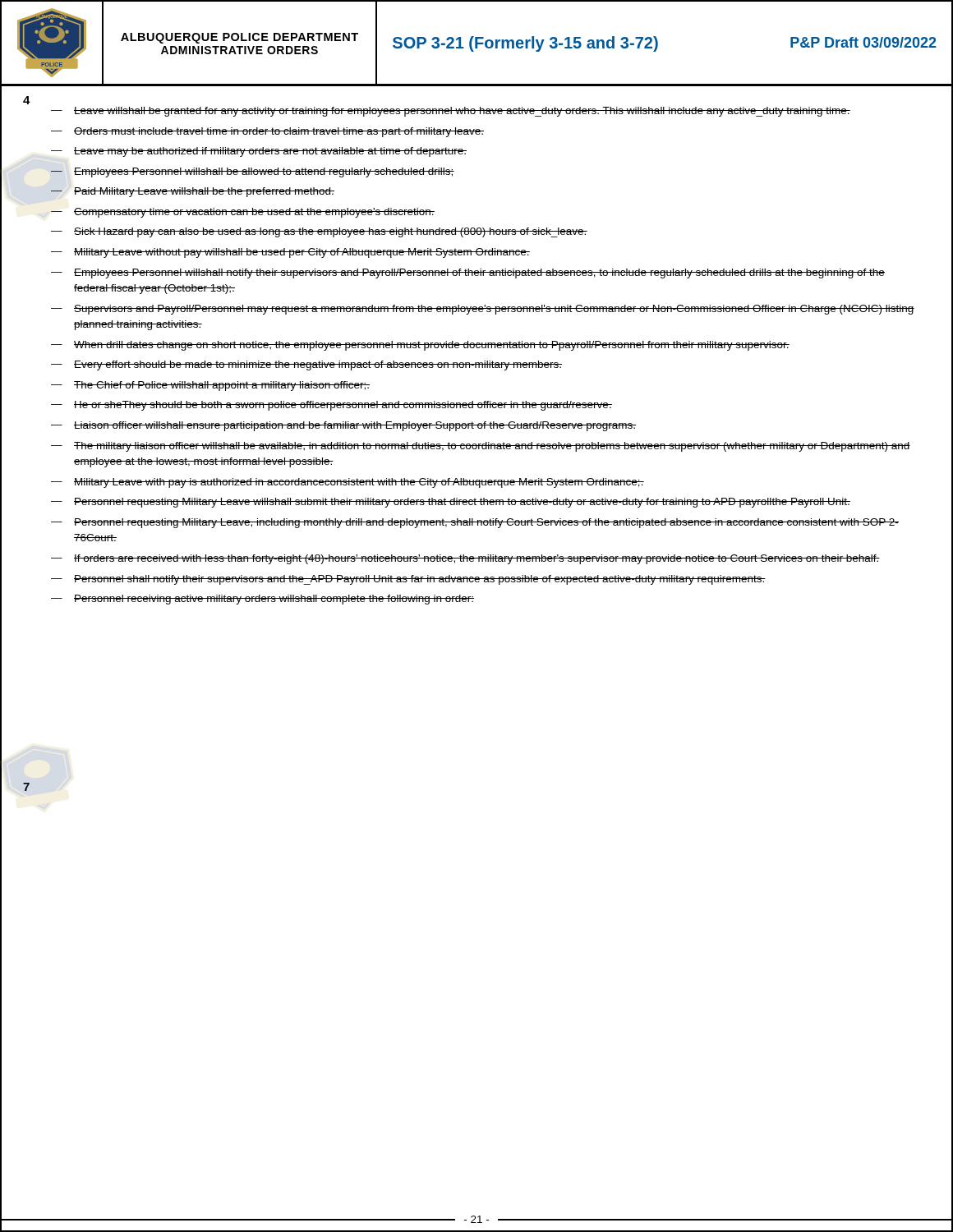Click on the element starting "— Liaison officer willshall ensure participation"
953x1232 pixels.
pos(486,425)
